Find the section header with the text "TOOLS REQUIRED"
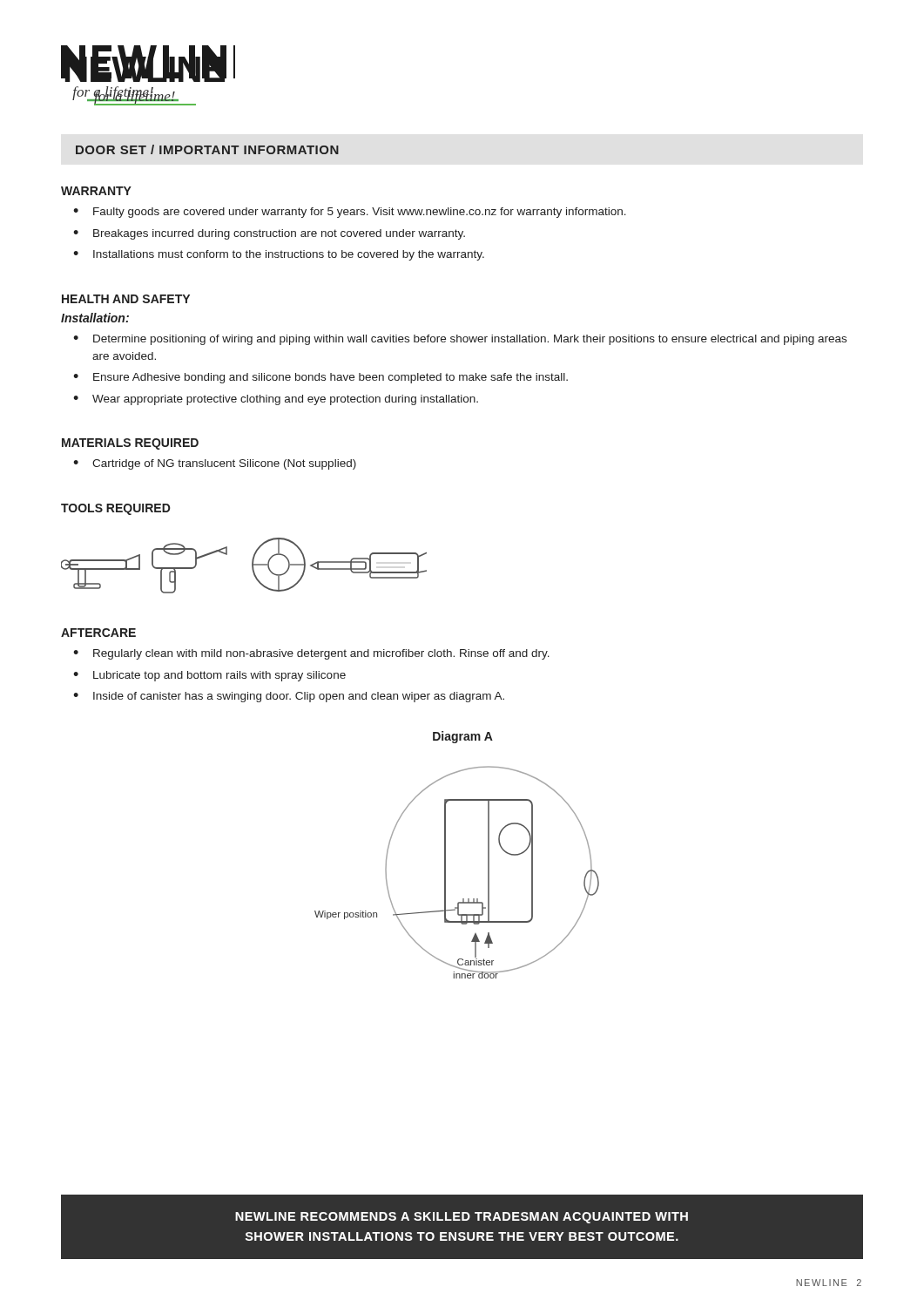 tap(116, 508)
